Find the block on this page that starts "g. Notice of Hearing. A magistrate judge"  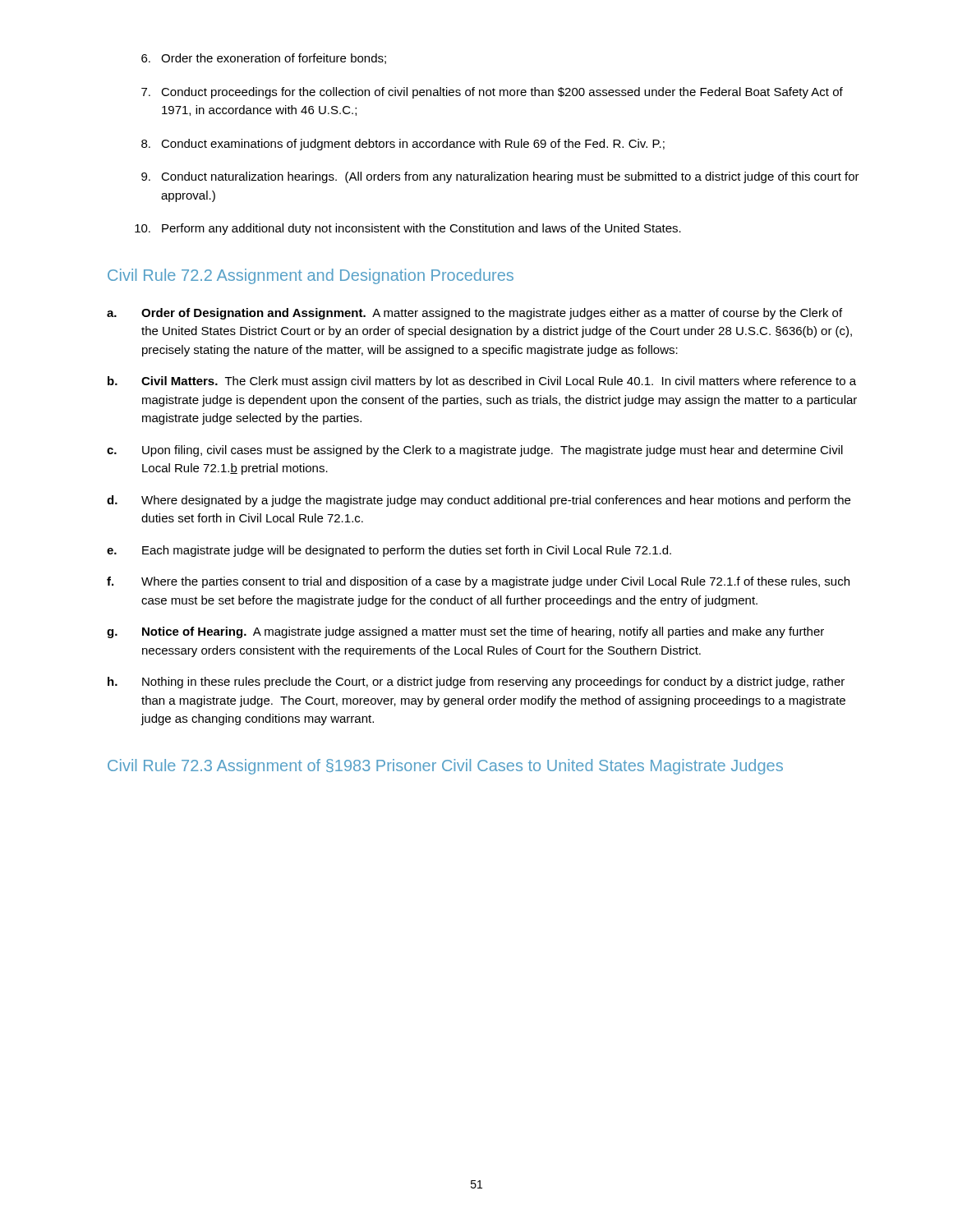(485, 641)
